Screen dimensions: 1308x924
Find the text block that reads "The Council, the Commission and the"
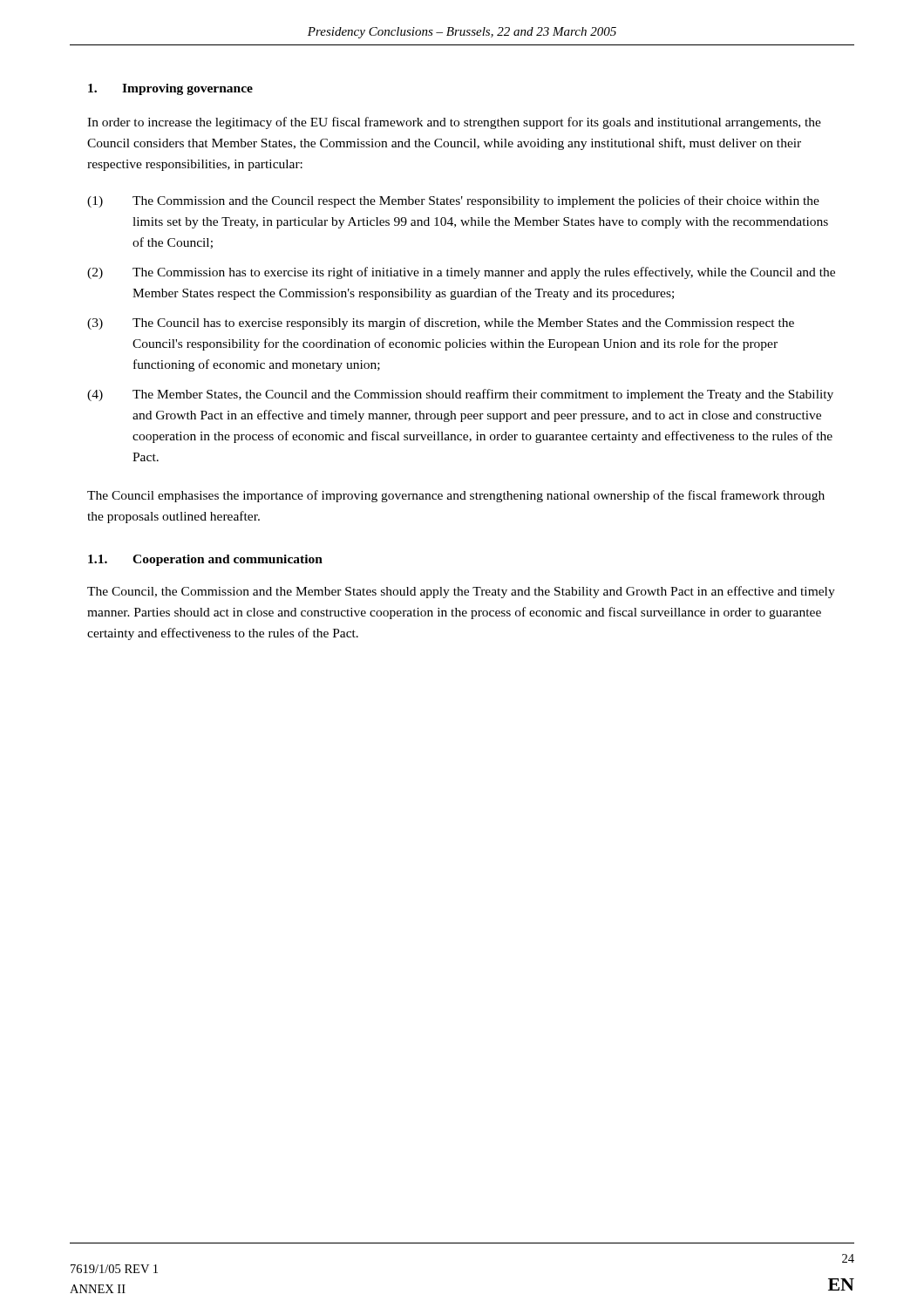[461, 612]
